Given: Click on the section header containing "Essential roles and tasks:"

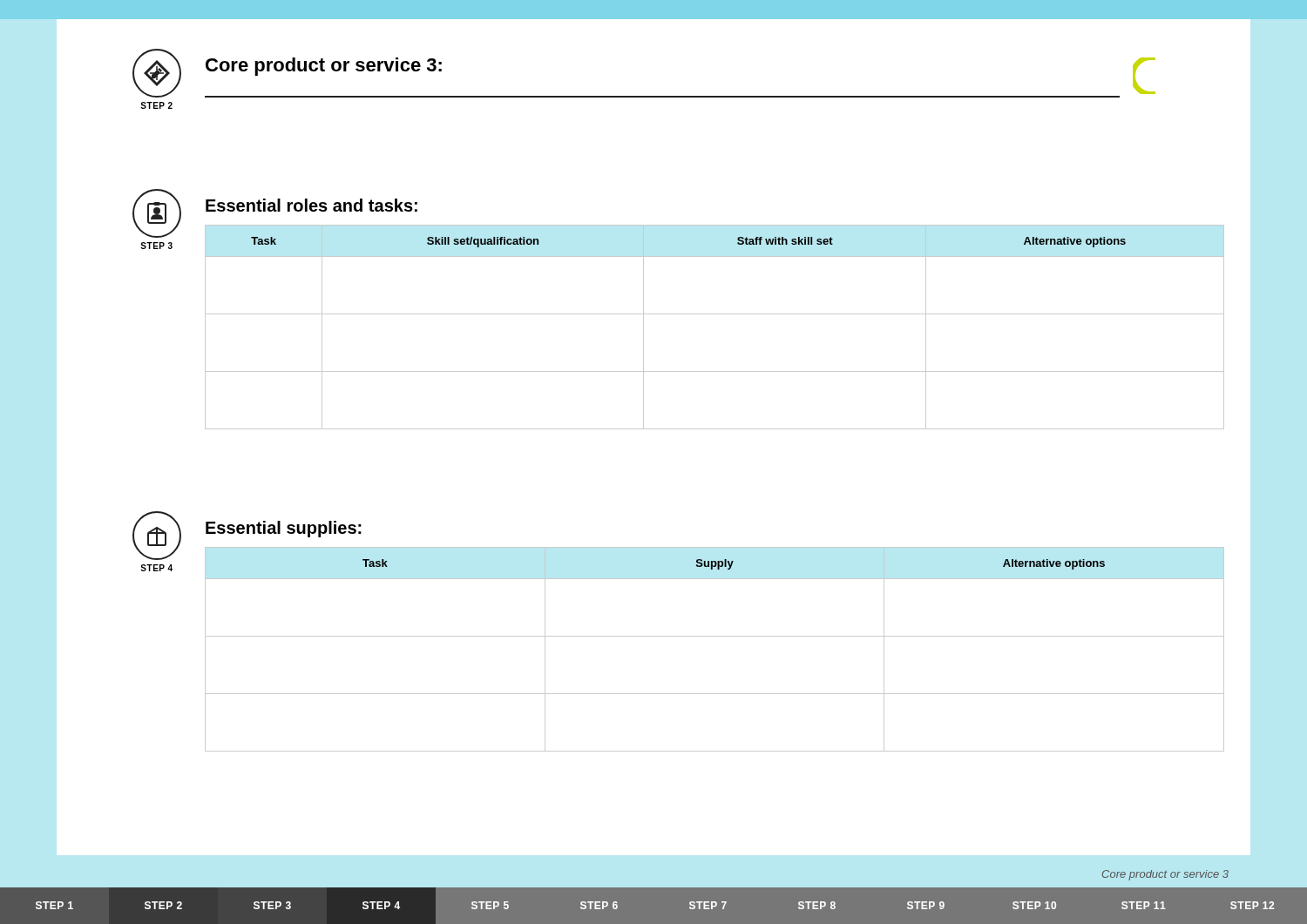Looking at the screenshot, I should click(x=312, y=206).
